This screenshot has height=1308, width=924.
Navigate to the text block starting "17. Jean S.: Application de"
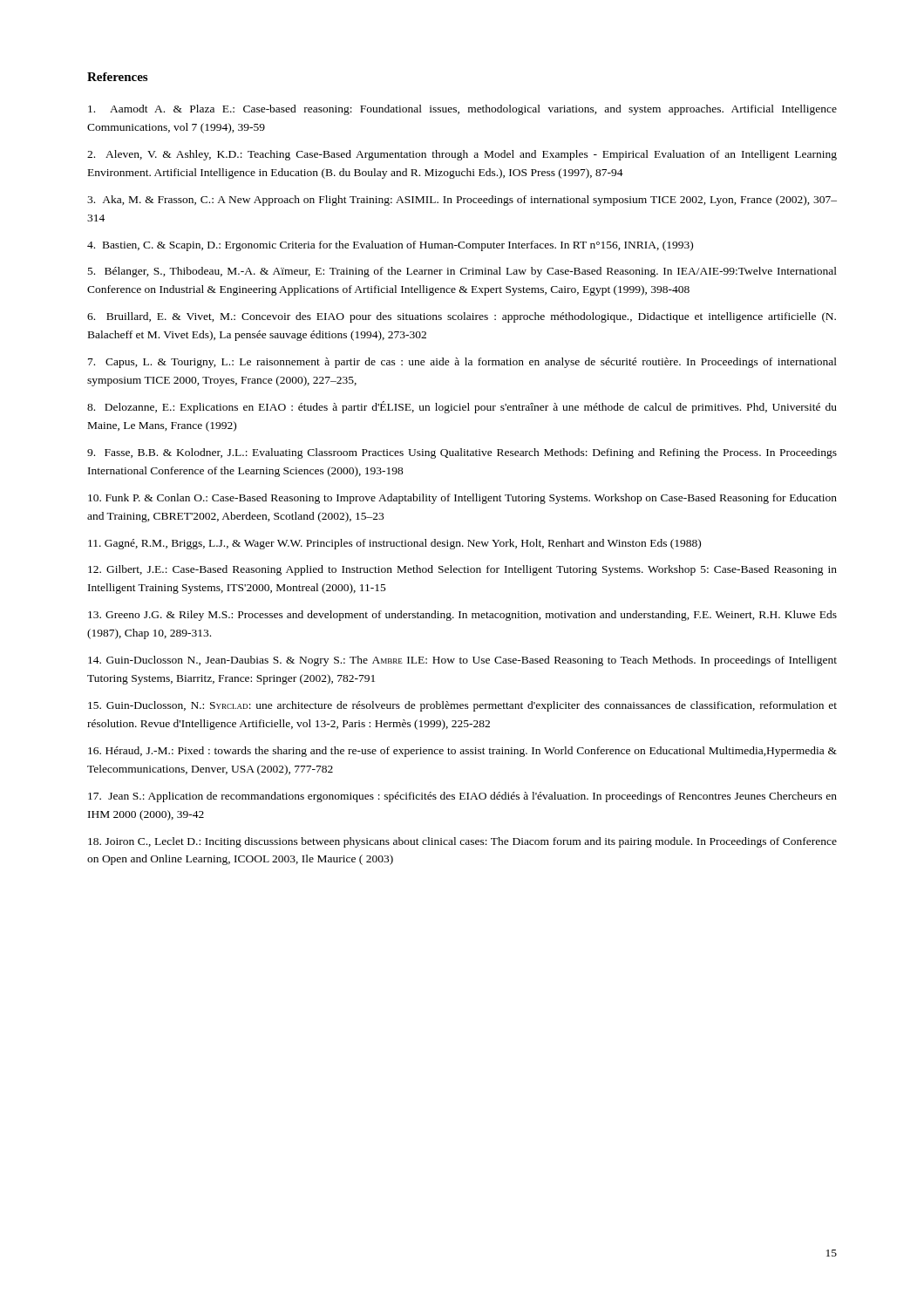point(462,805)
